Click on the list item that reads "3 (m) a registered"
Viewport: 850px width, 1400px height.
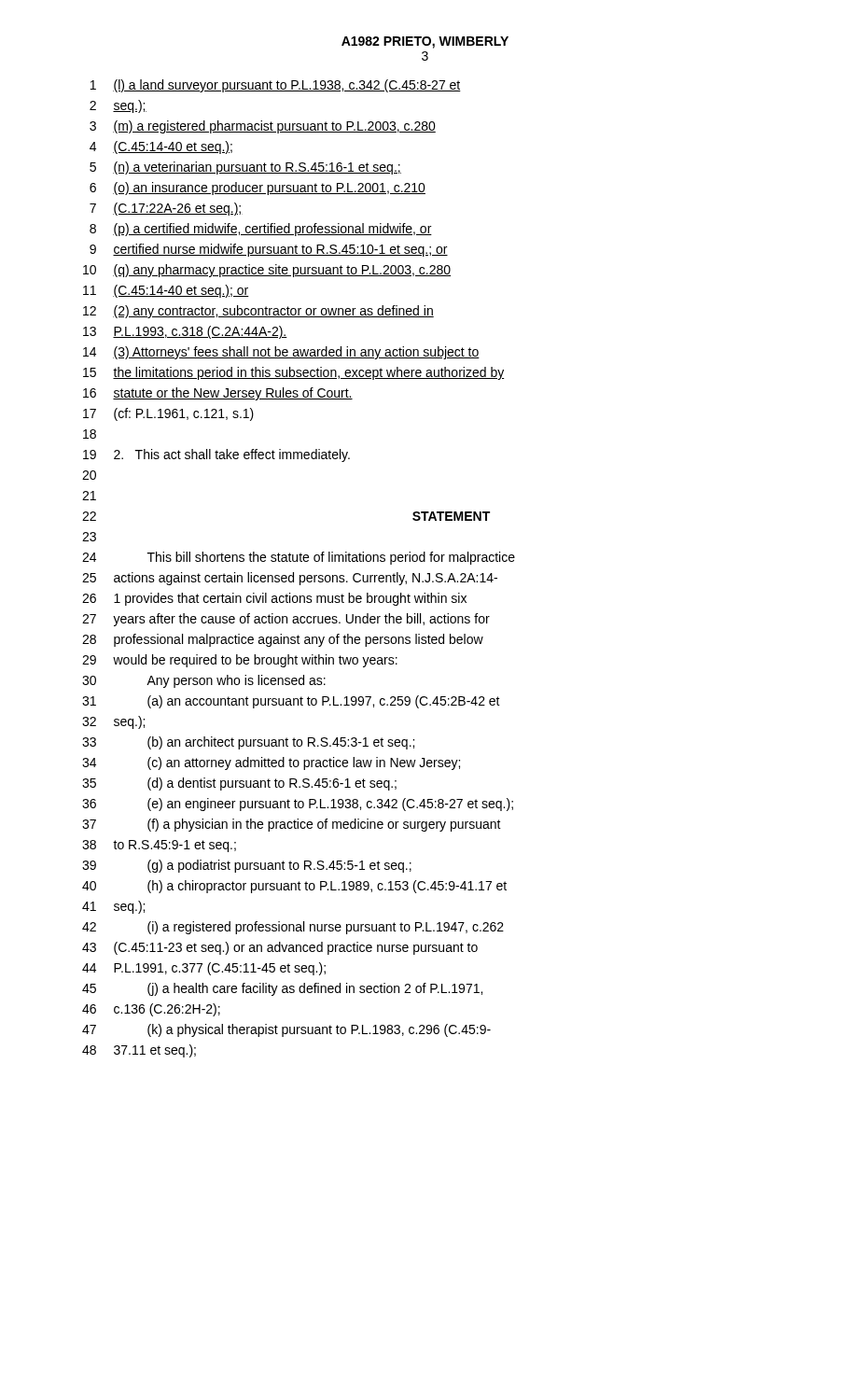(425, 126)
